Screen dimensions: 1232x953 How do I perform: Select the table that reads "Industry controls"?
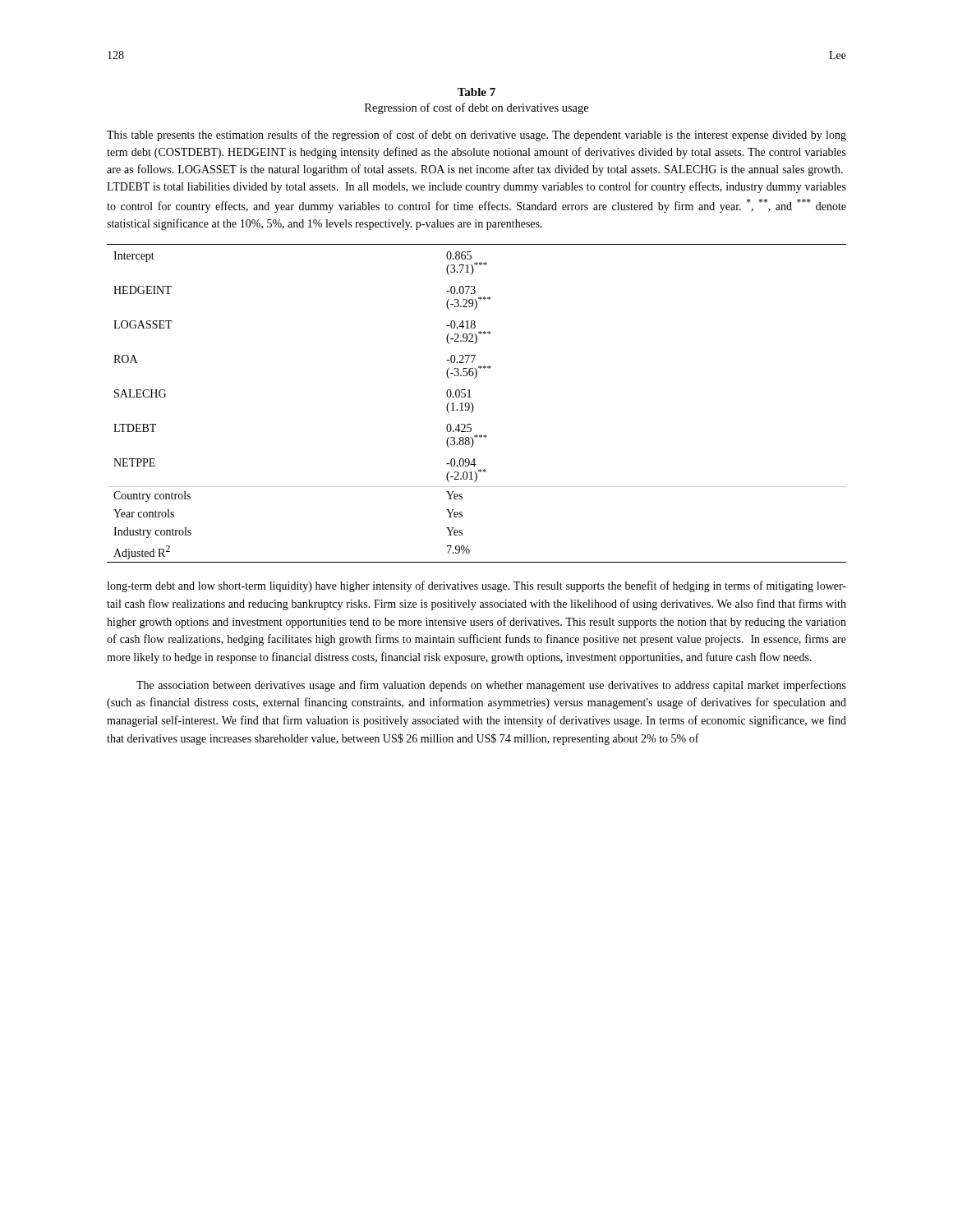(476, 403)
